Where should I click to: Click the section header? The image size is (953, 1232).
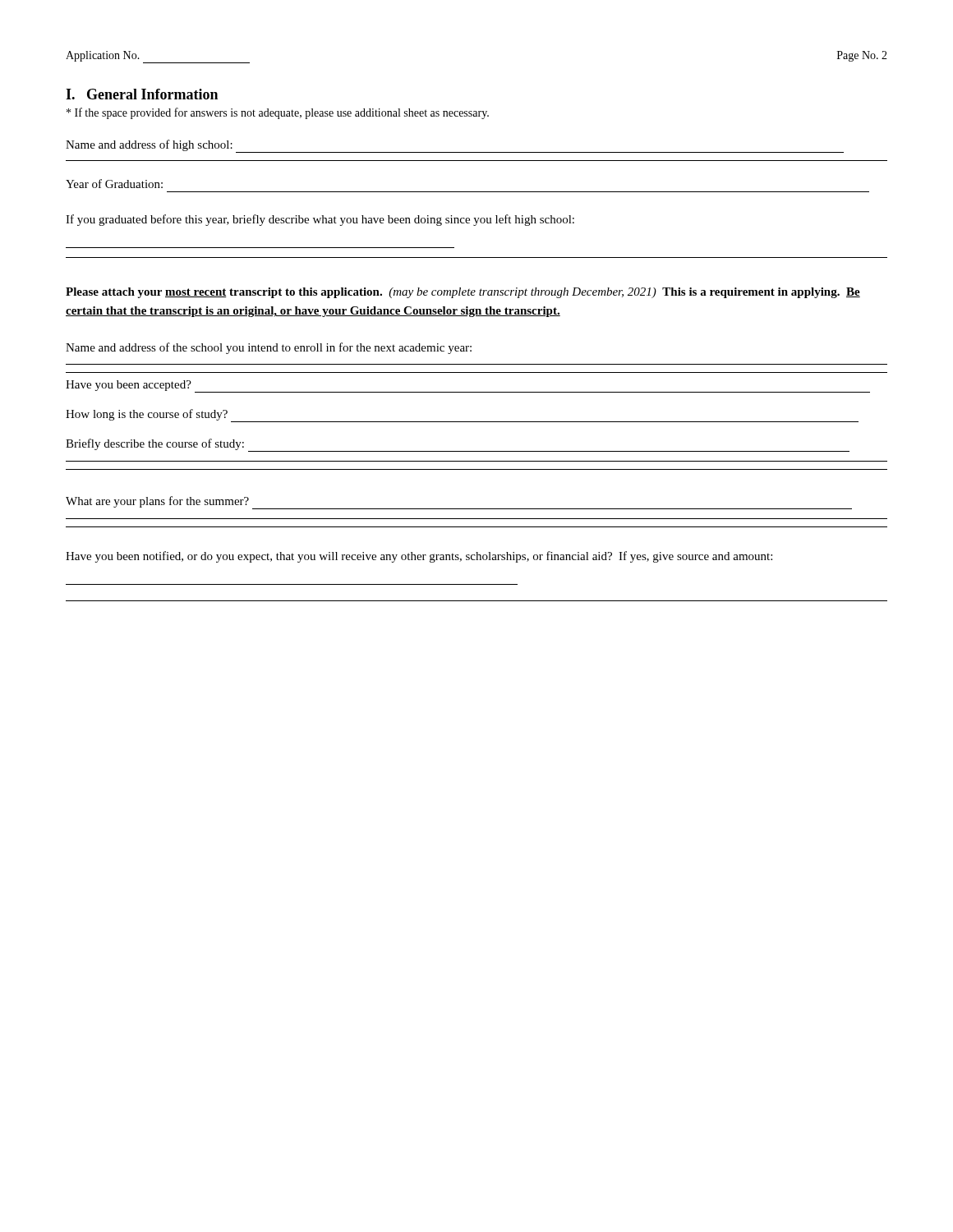(476, 95)
